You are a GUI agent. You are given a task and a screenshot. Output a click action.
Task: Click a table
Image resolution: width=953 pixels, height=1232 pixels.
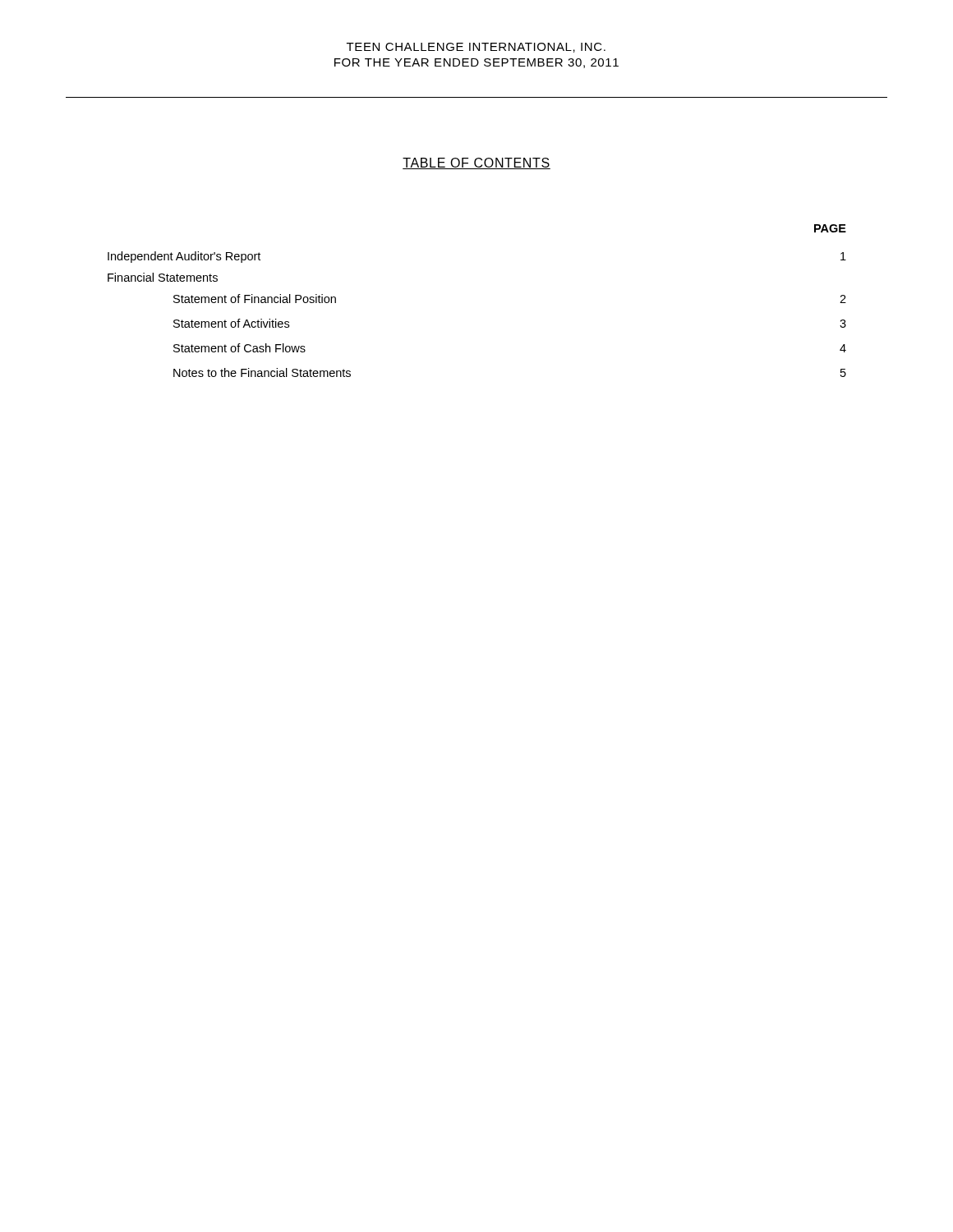point(476,306)
